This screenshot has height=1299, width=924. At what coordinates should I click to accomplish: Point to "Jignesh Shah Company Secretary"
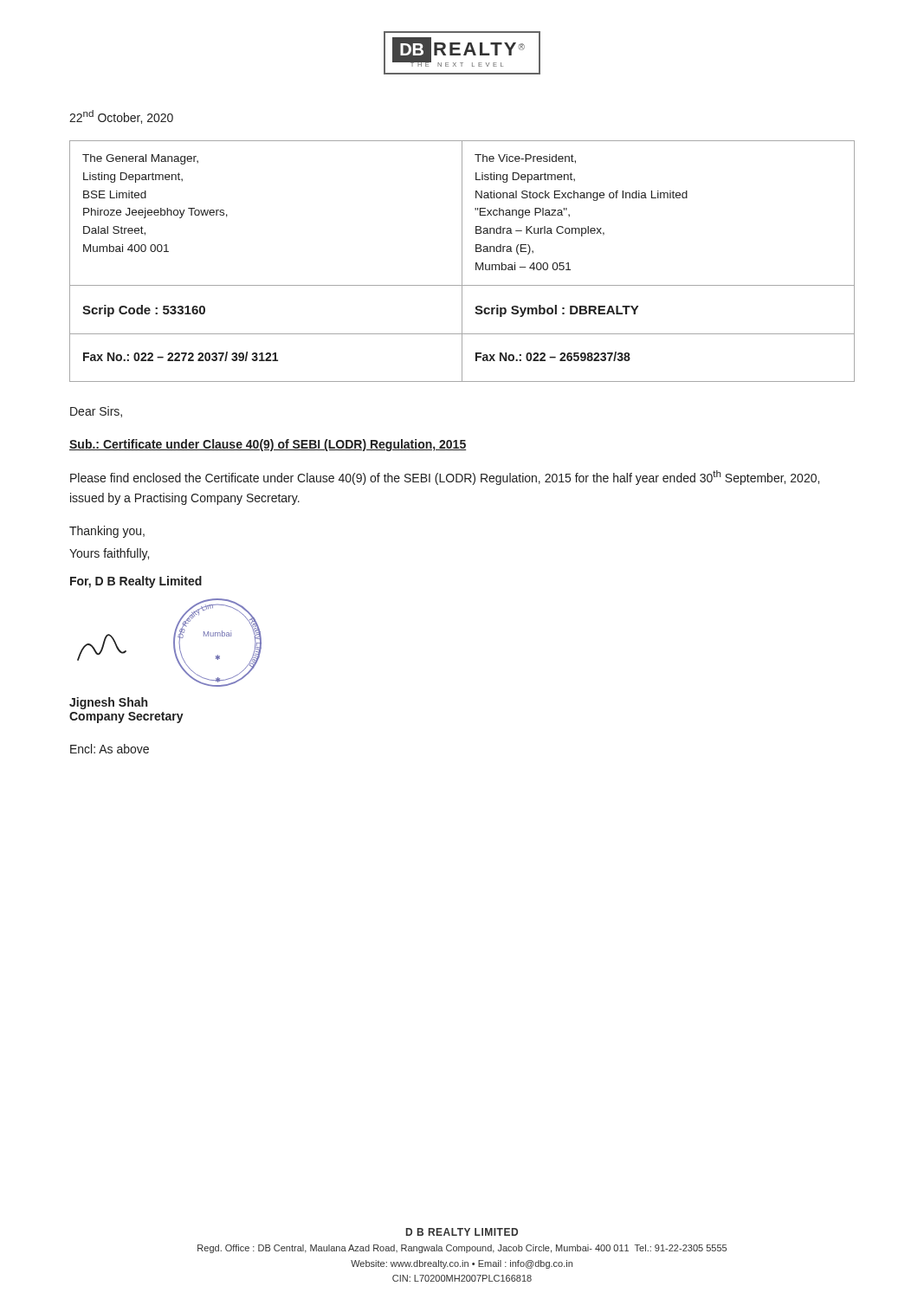[x=108, y=703]
